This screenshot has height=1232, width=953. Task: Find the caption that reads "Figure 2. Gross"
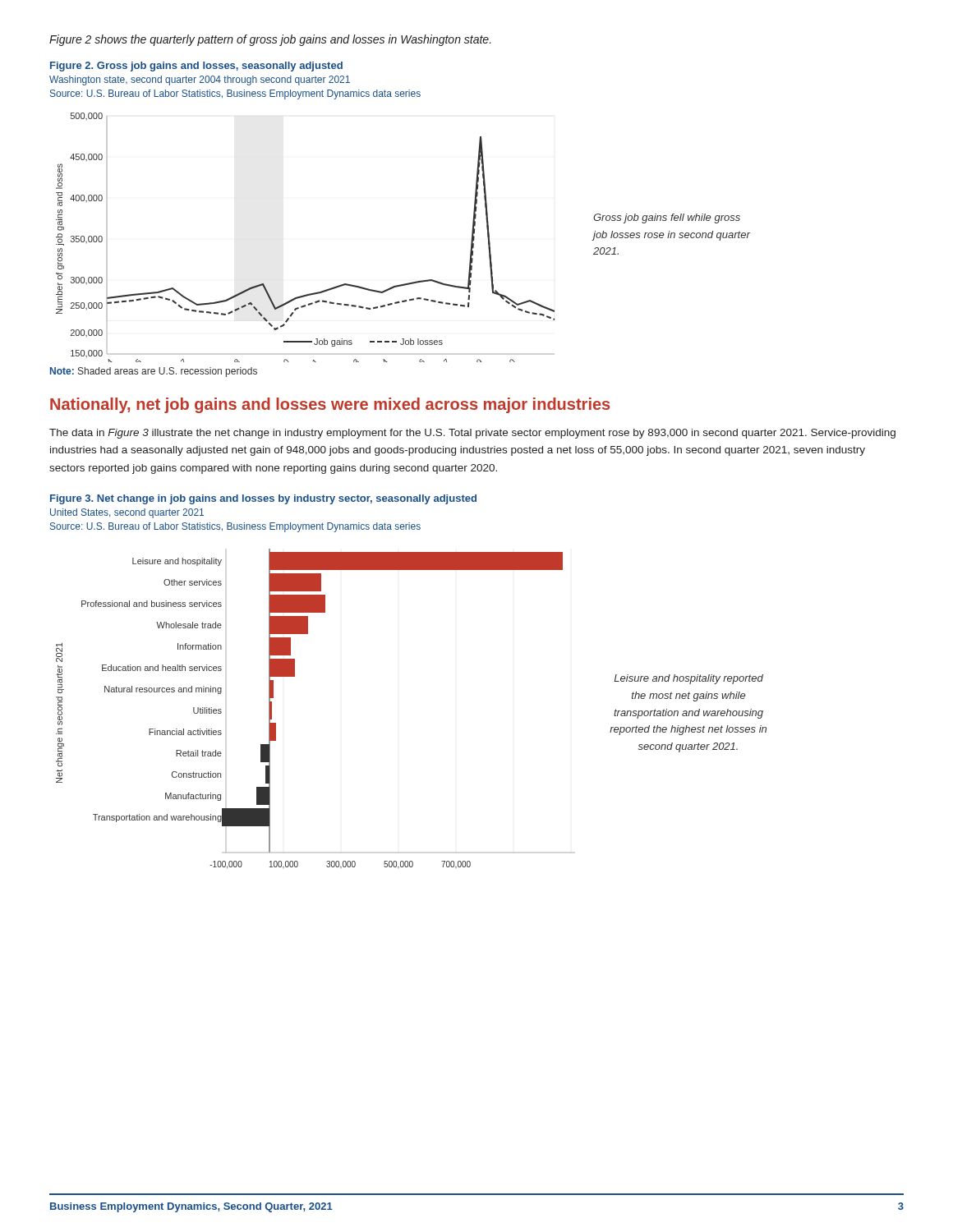[196, 67]
